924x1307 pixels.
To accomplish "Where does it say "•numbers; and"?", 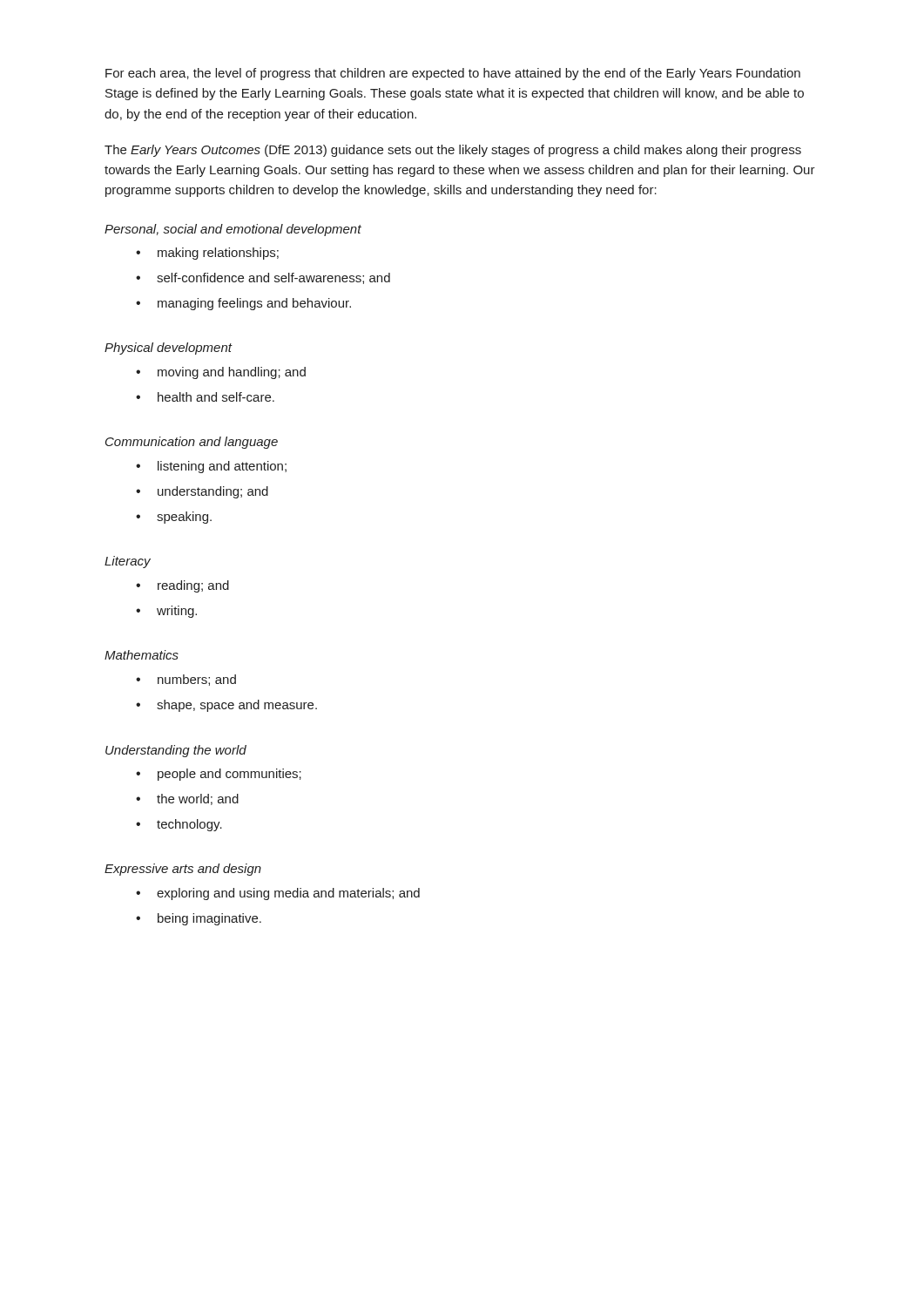I will [x=186, y=680].
